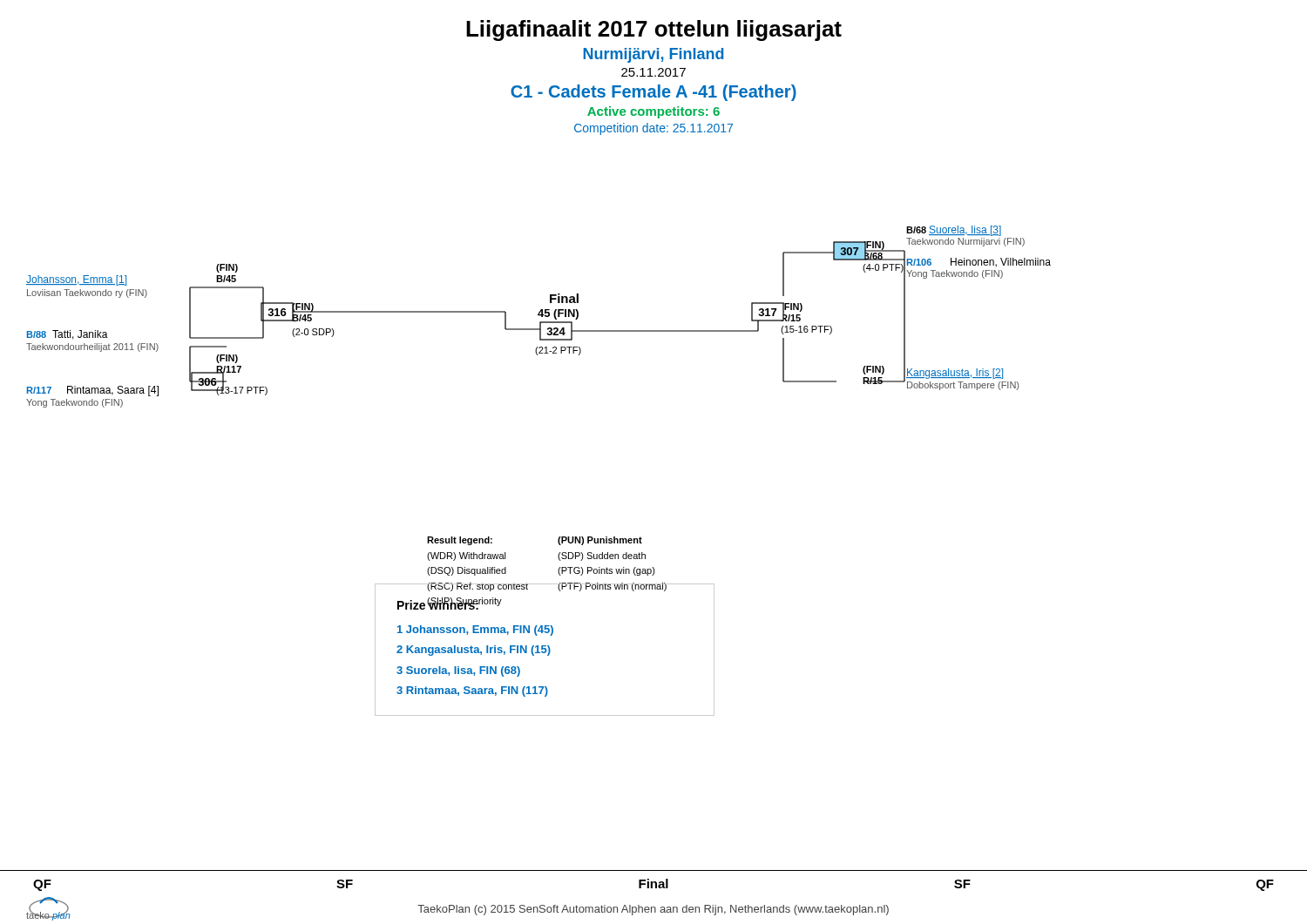Locate the element starting "Prize winners: 1 Johansson, Emma,"
Screen dimensions: 924x1307
point(545,649)
